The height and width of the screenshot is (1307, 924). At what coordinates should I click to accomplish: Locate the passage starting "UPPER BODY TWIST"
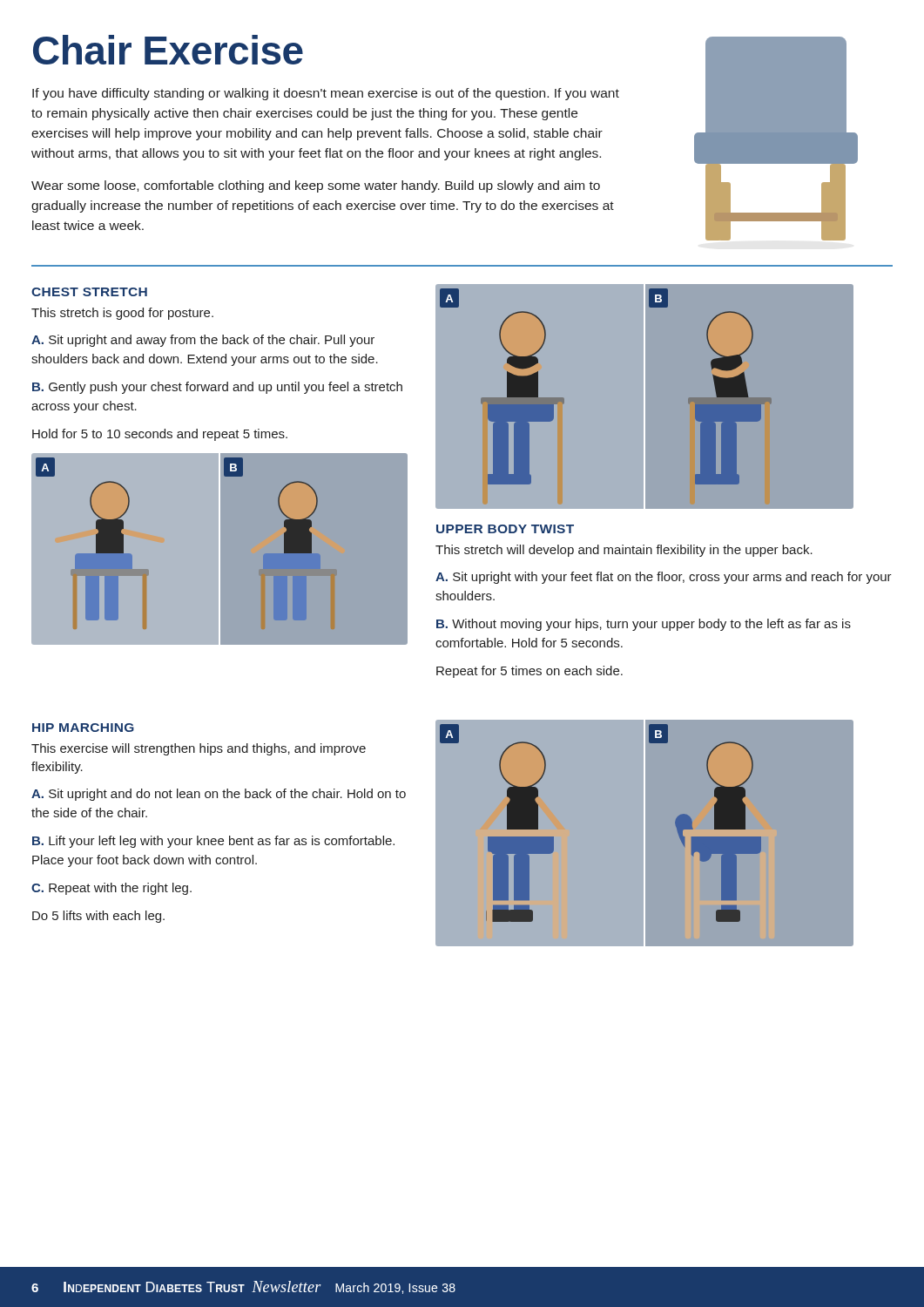[x=505, y=529]
